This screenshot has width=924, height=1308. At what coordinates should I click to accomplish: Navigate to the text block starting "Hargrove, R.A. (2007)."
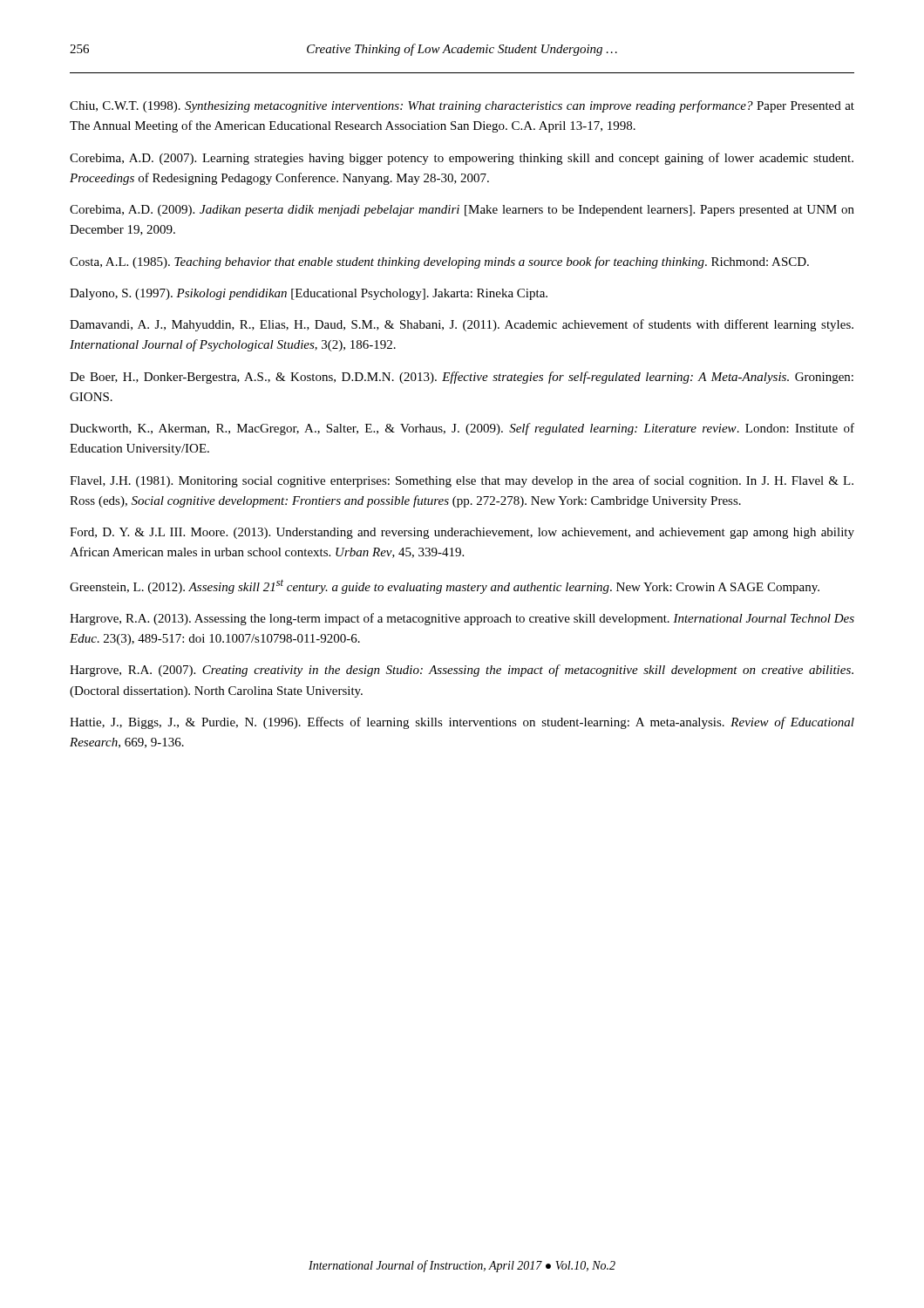click(x=462, y=680)
